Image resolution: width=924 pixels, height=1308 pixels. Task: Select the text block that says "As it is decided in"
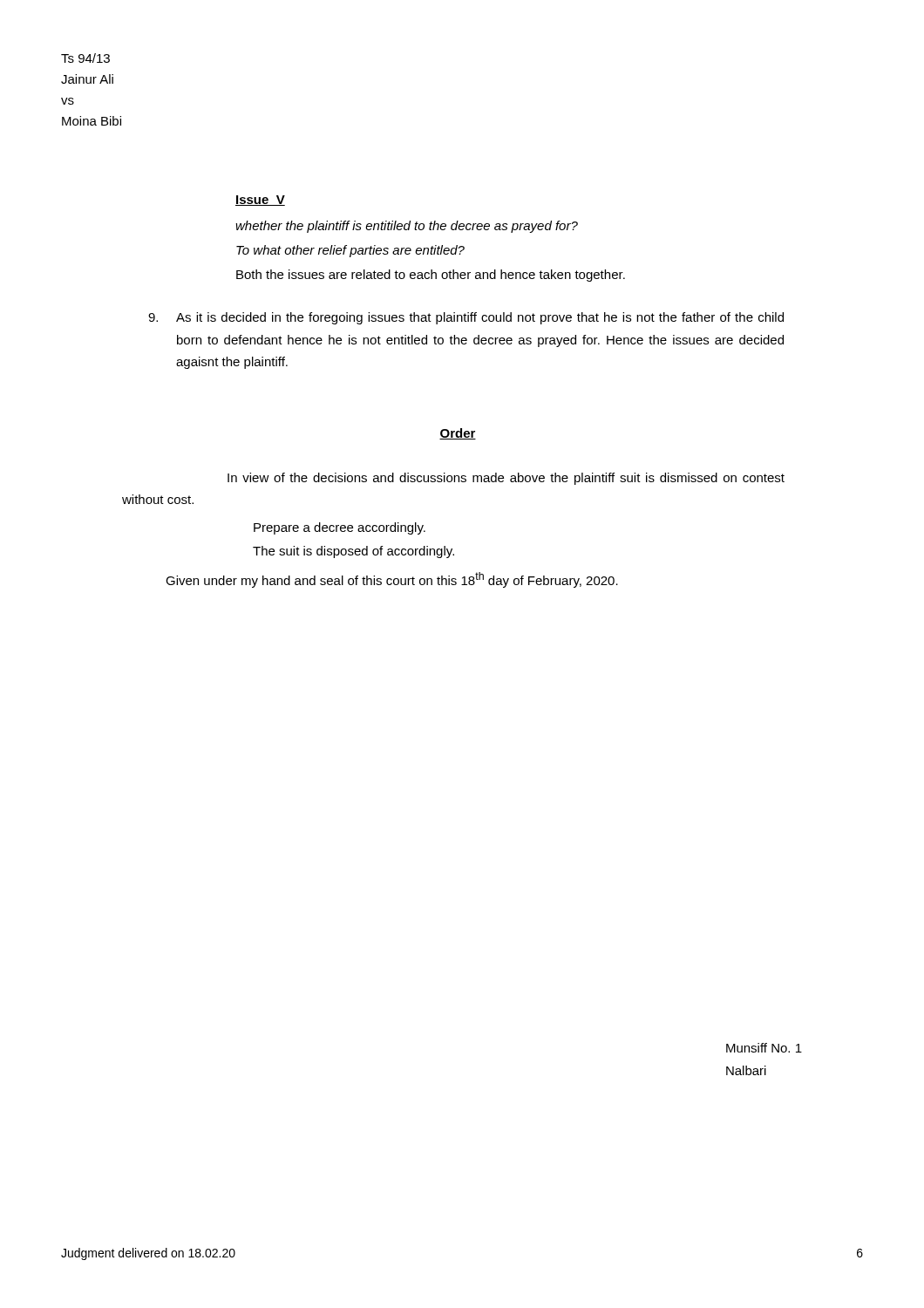click(x=466, y=339)
